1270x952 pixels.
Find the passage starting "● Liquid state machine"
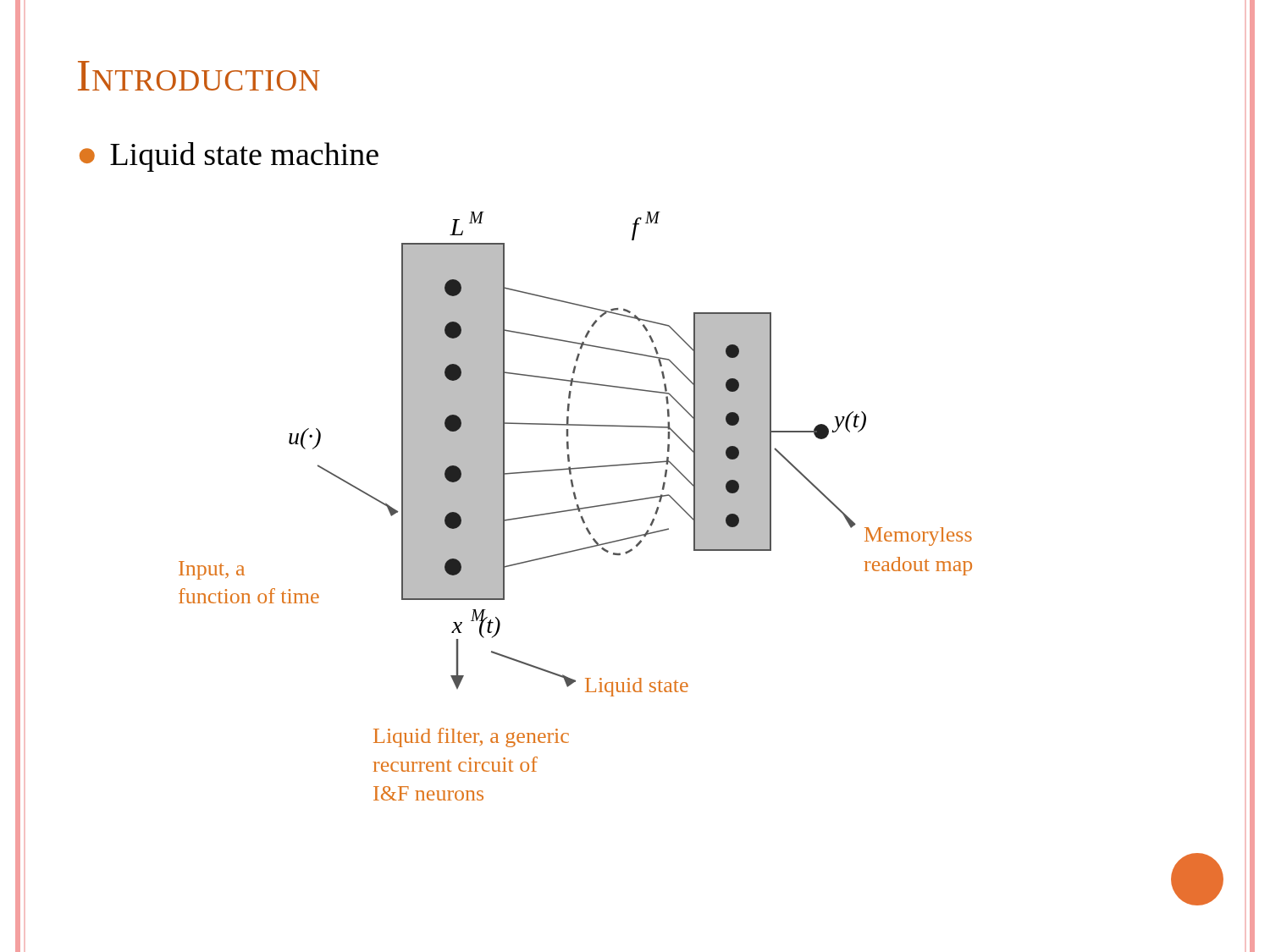click(x=228, y=154)
